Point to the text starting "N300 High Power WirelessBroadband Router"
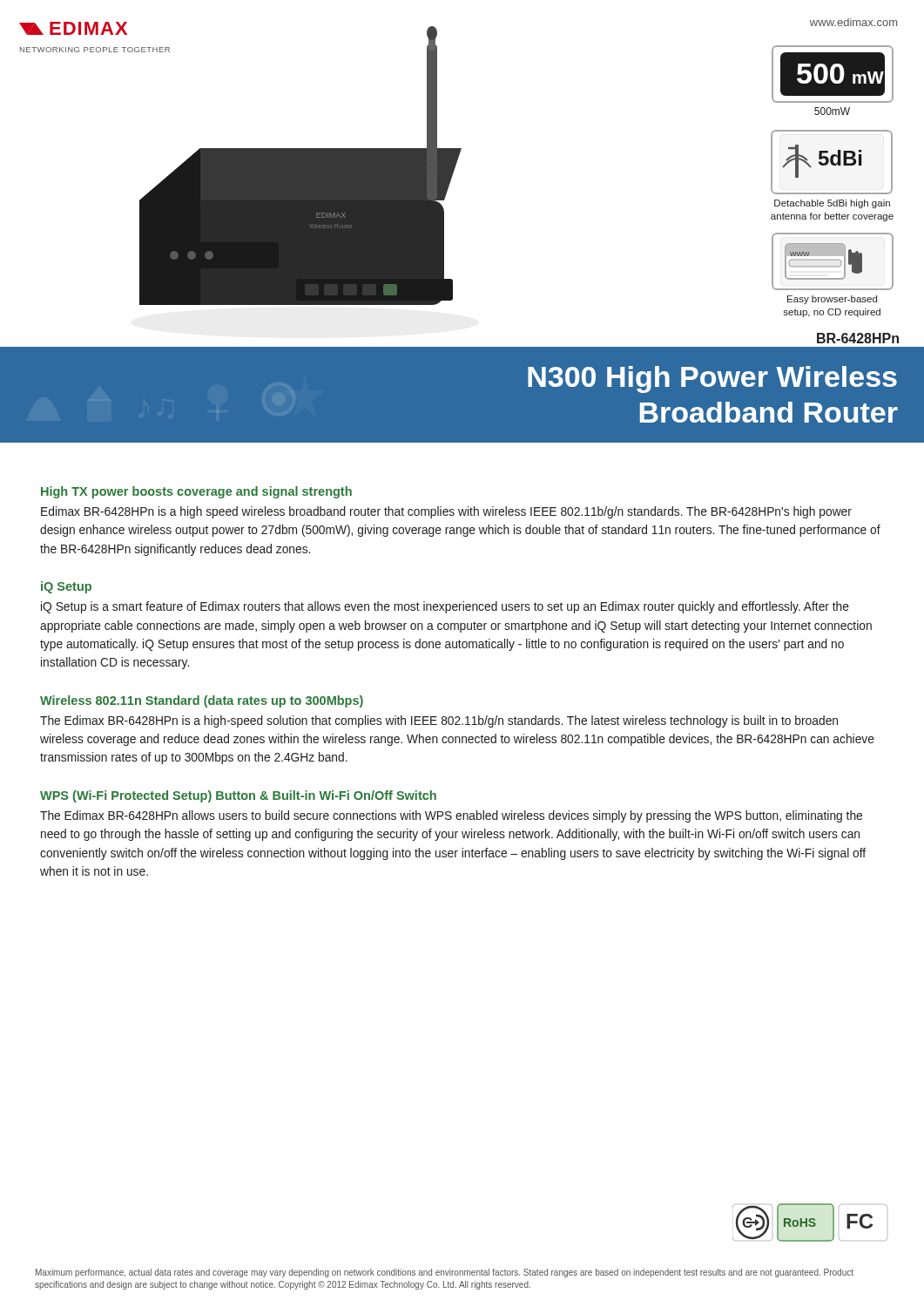Screen dimensions: 1307x924 pos(712,394)
